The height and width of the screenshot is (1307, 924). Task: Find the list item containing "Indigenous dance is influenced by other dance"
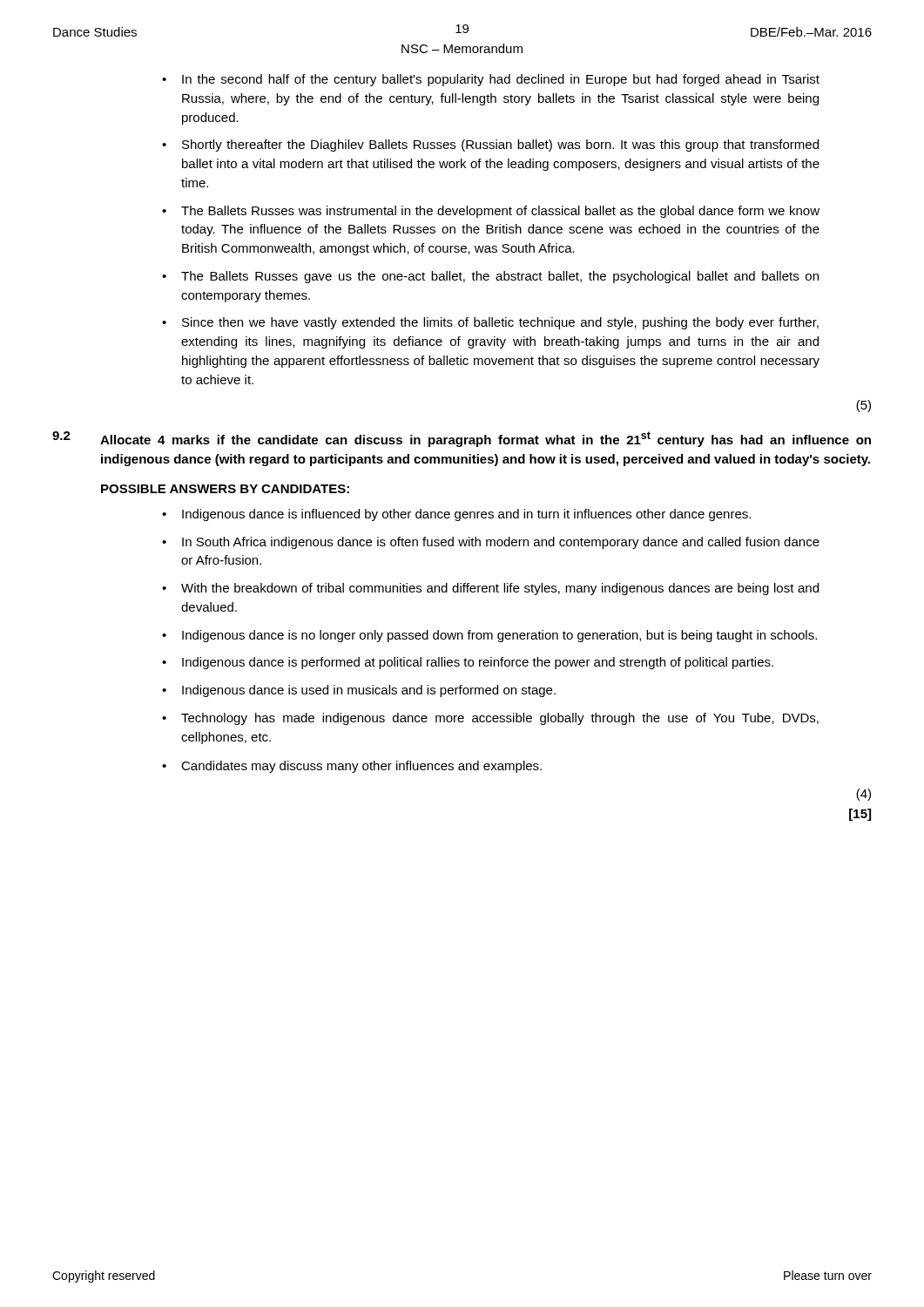tap(467, 513)
